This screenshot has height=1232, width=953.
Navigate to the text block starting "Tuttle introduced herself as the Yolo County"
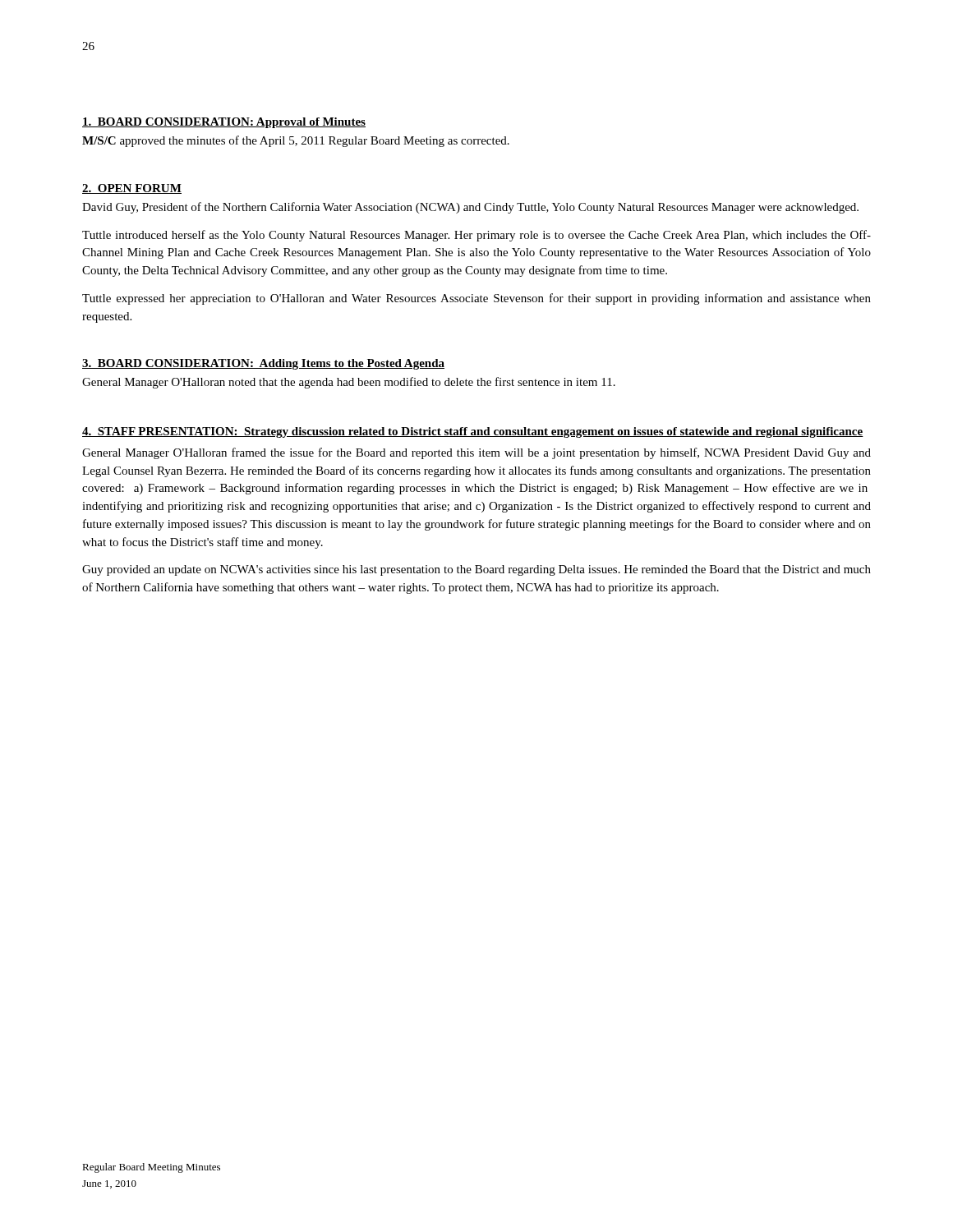pyautogui.click(x=476, y=252)
